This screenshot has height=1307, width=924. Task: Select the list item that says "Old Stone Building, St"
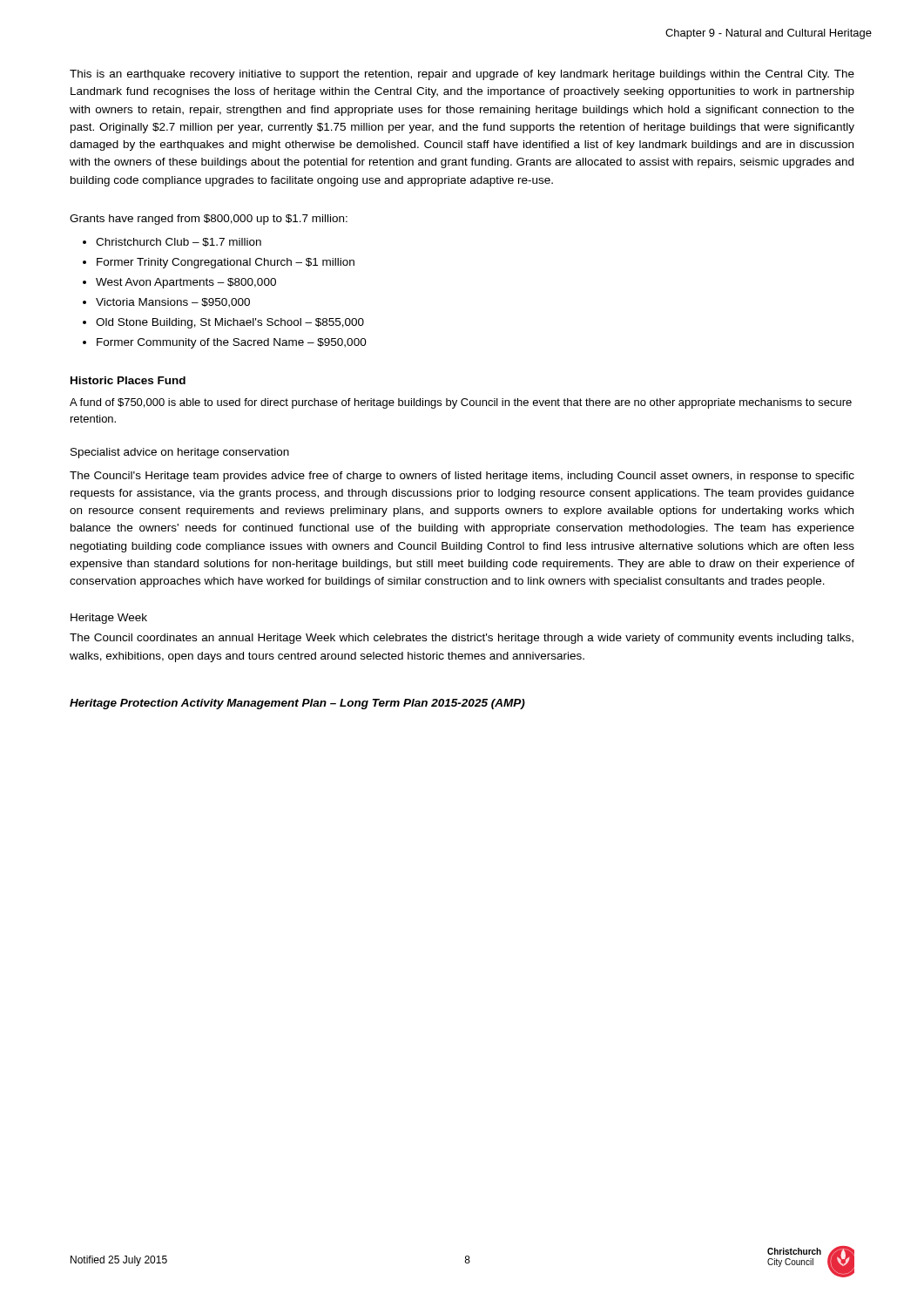click(x=230, y=322)
